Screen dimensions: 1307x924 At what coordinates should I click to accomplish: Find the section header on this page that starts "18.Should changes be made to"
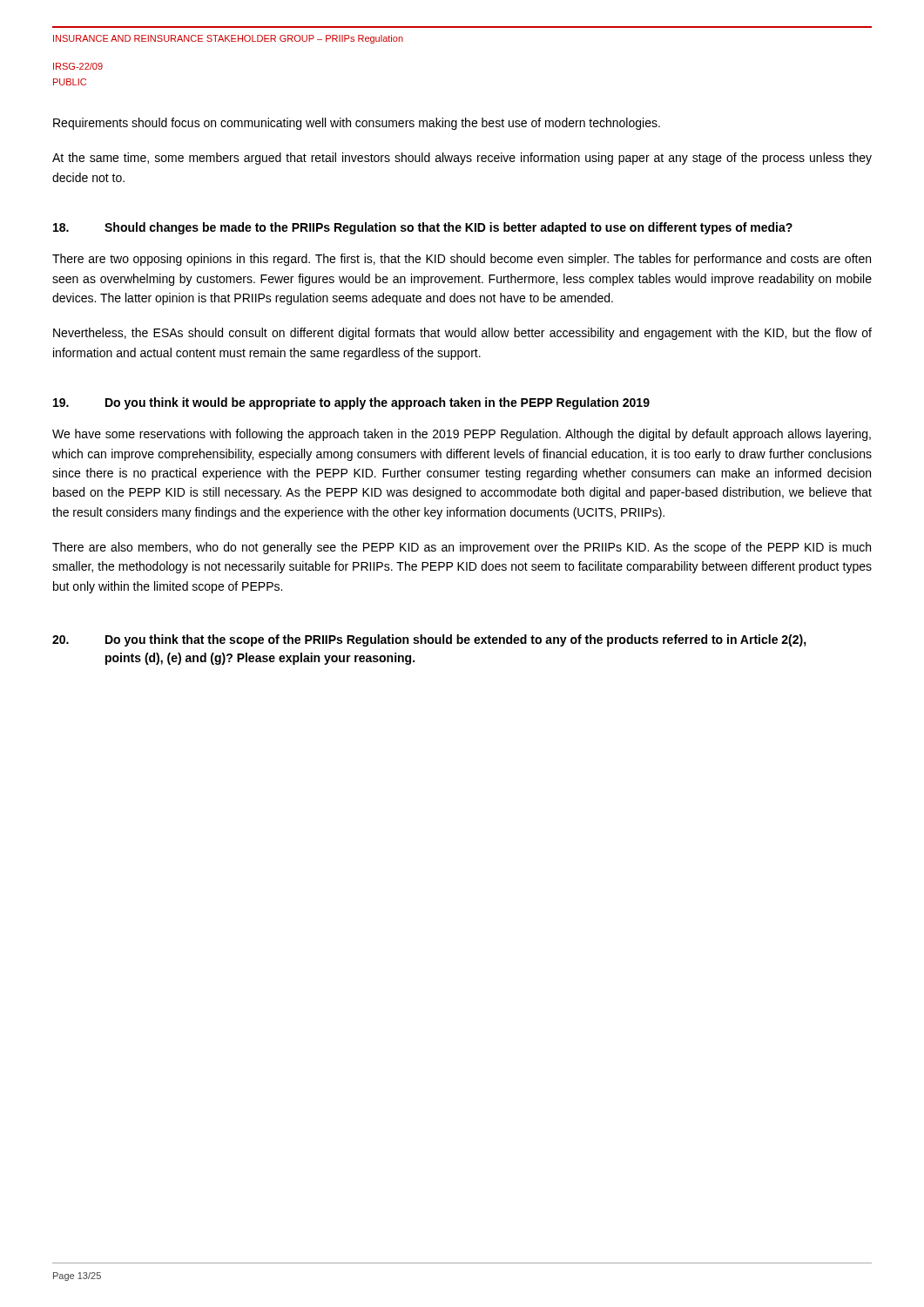click(444, 228)
